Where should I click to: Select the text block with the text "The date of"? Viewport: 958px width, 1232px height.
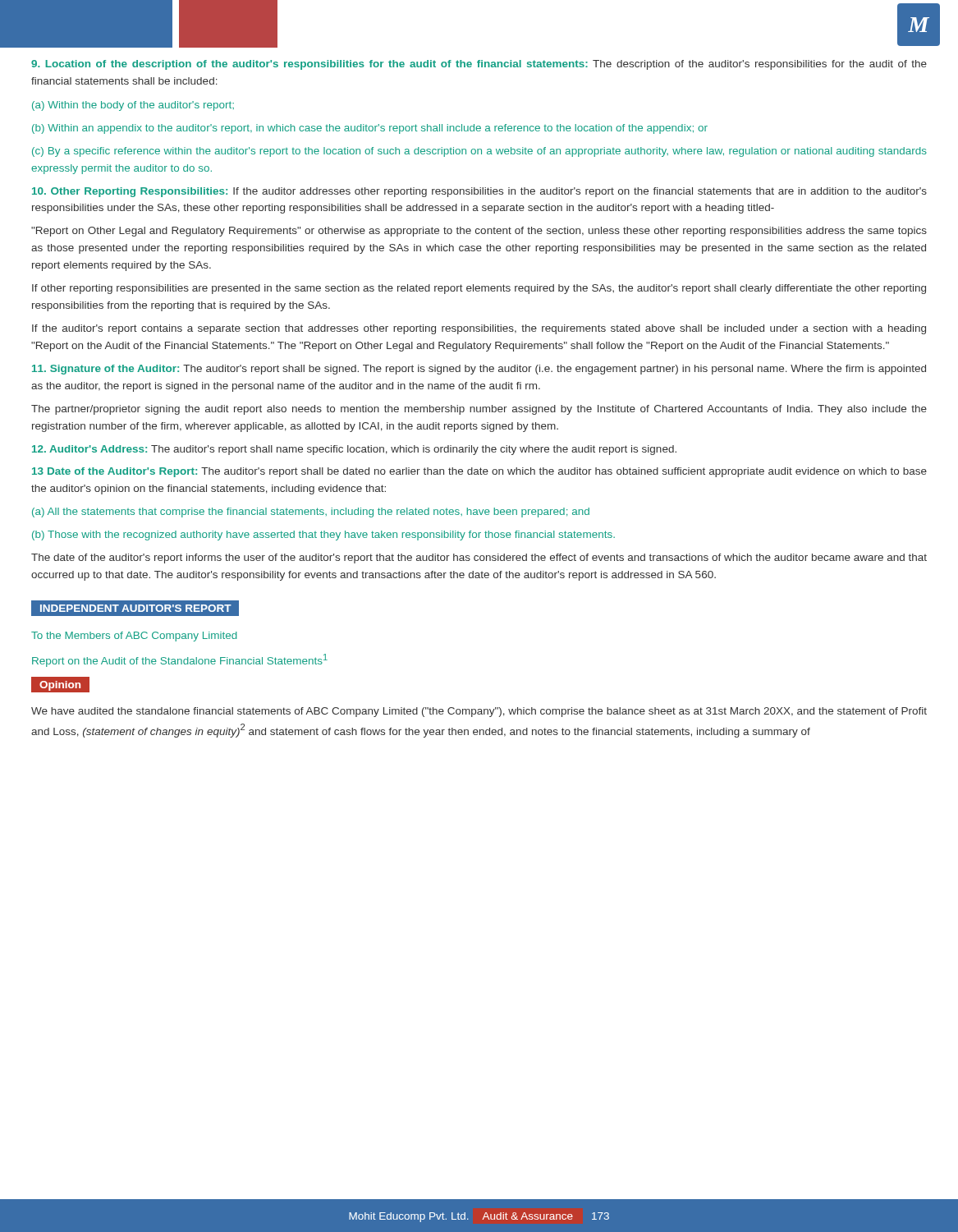479,567
